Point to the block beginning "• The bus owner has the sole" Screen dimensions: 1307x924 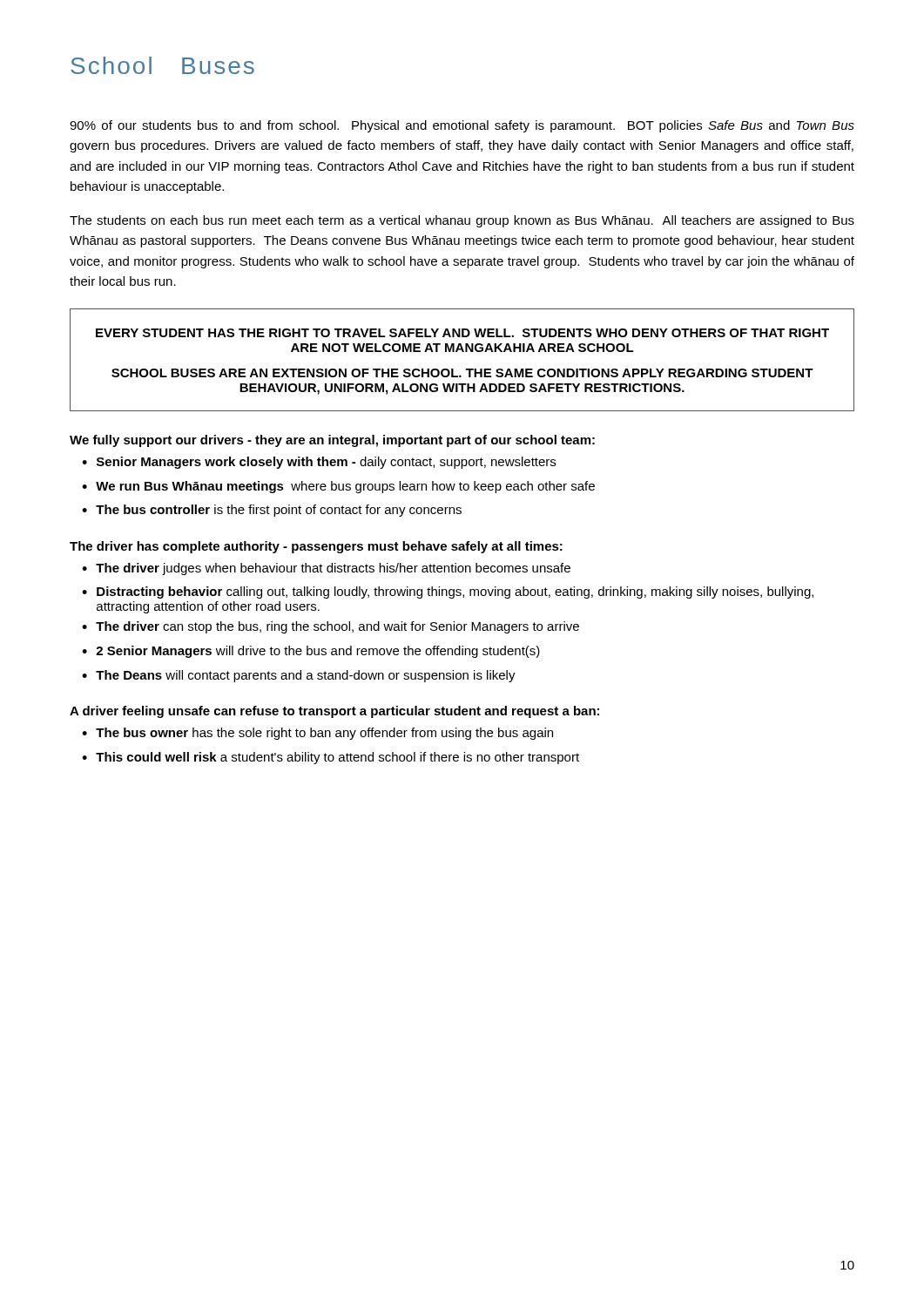[x=318, y=735]
